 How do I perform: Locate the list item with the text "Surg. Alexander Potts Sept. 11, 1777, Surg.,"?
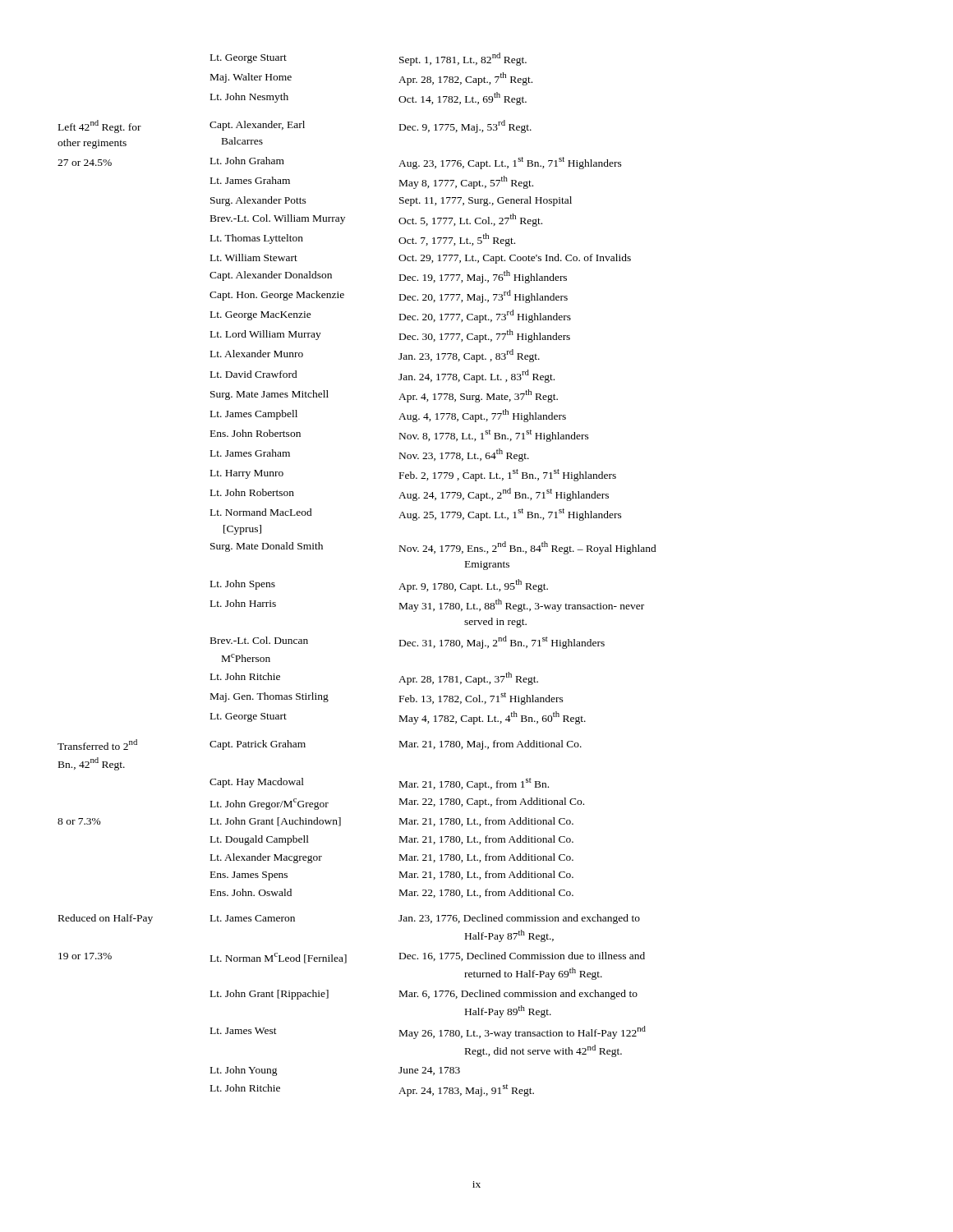(476, 200)
